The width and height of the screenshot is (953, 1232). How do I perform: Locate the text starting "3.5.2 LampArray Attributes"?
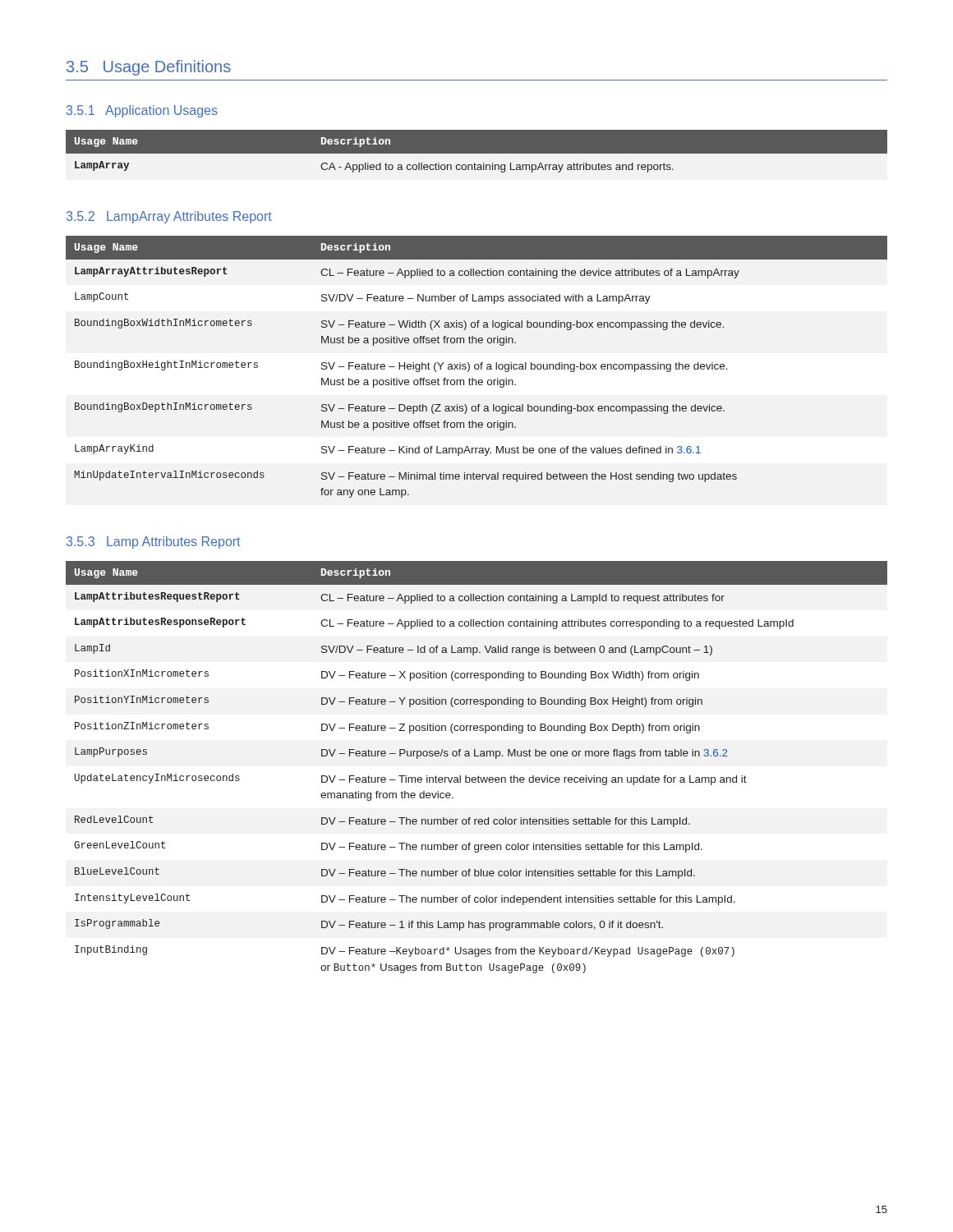pos(169,217)
